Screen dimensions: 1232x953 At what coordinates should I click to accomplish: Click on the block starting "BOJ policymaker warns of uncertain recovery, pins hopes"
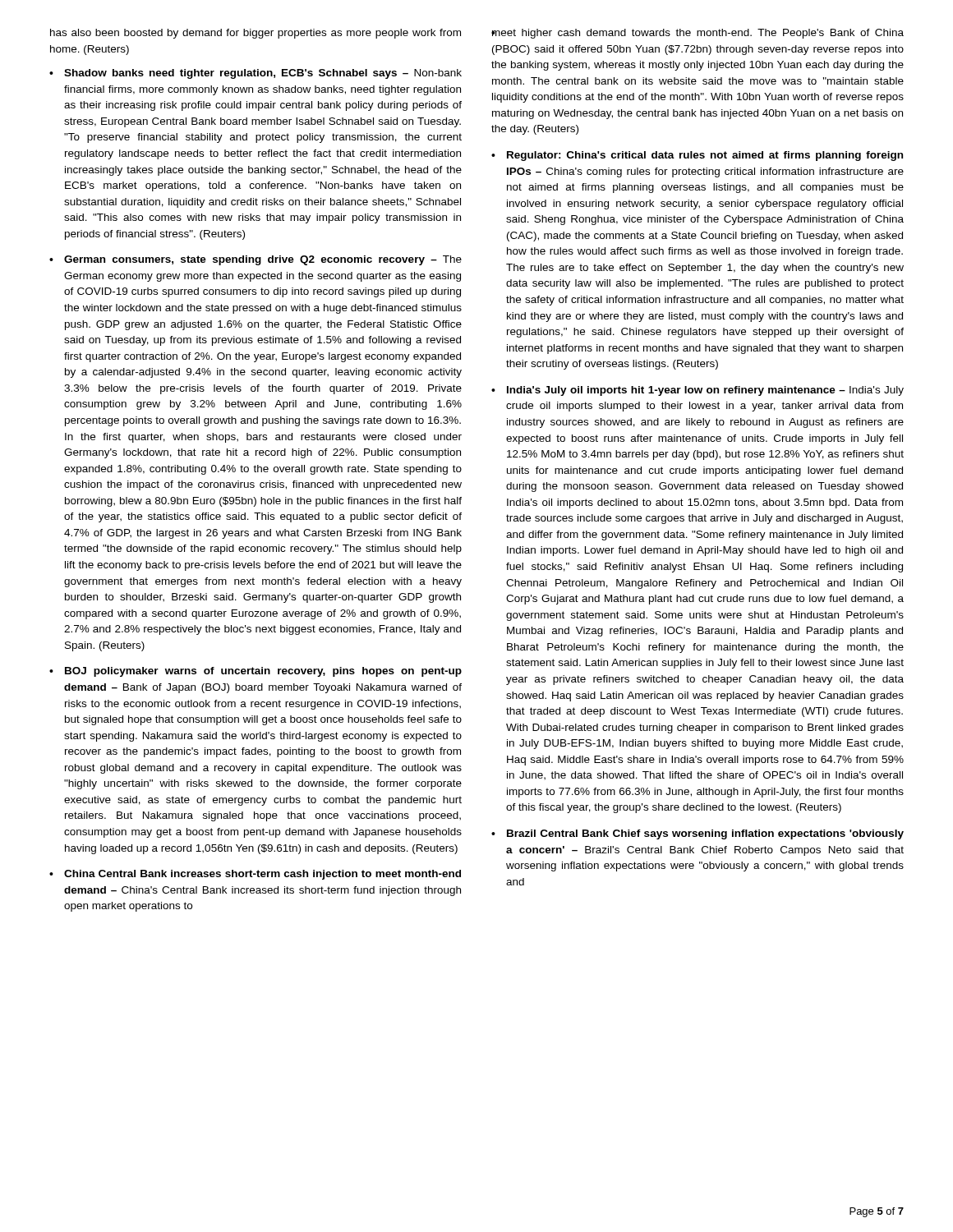[263, 759]
